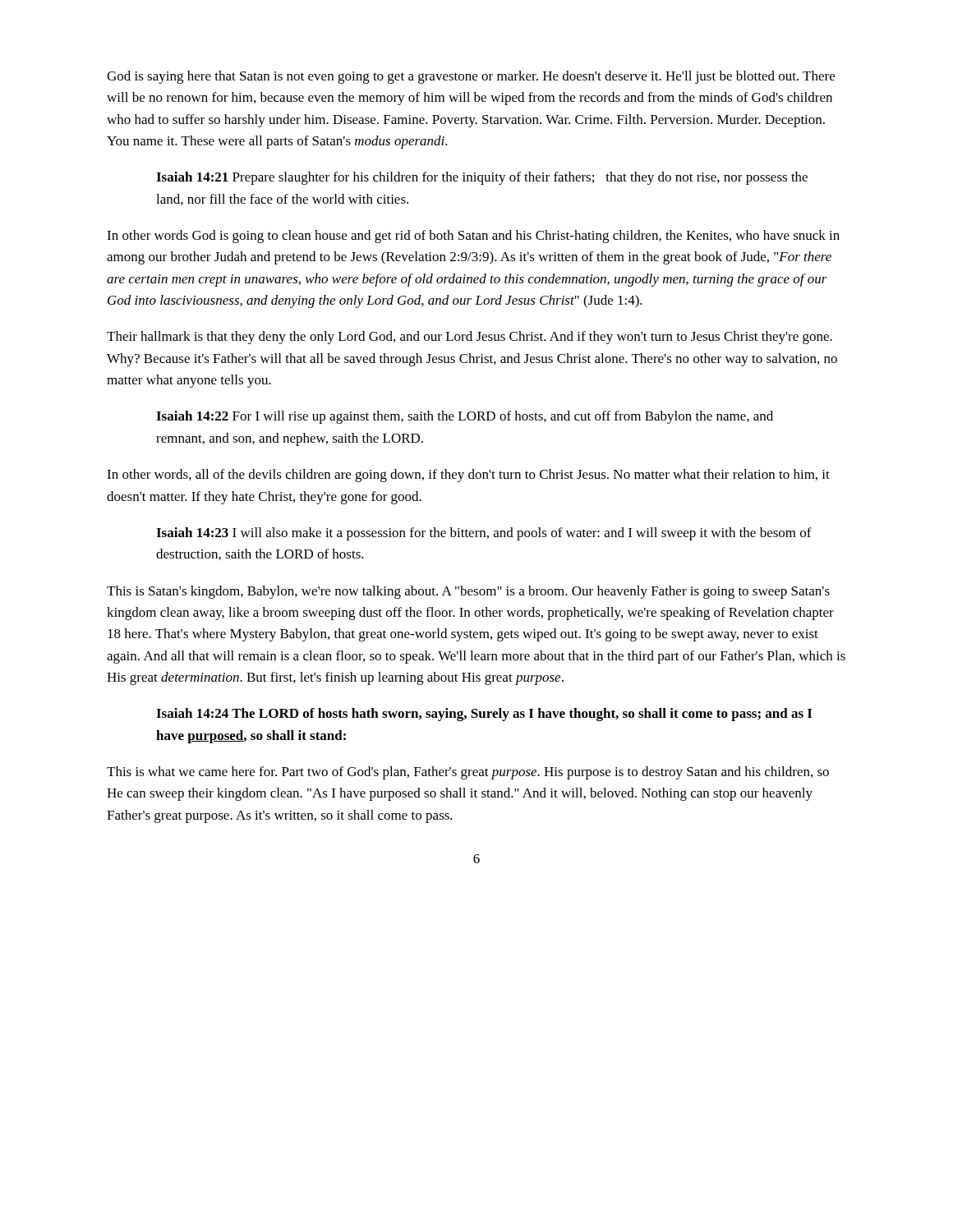Select the text block that reads "This is what we came here for."
953x1232 pixels.
point(468,793)
